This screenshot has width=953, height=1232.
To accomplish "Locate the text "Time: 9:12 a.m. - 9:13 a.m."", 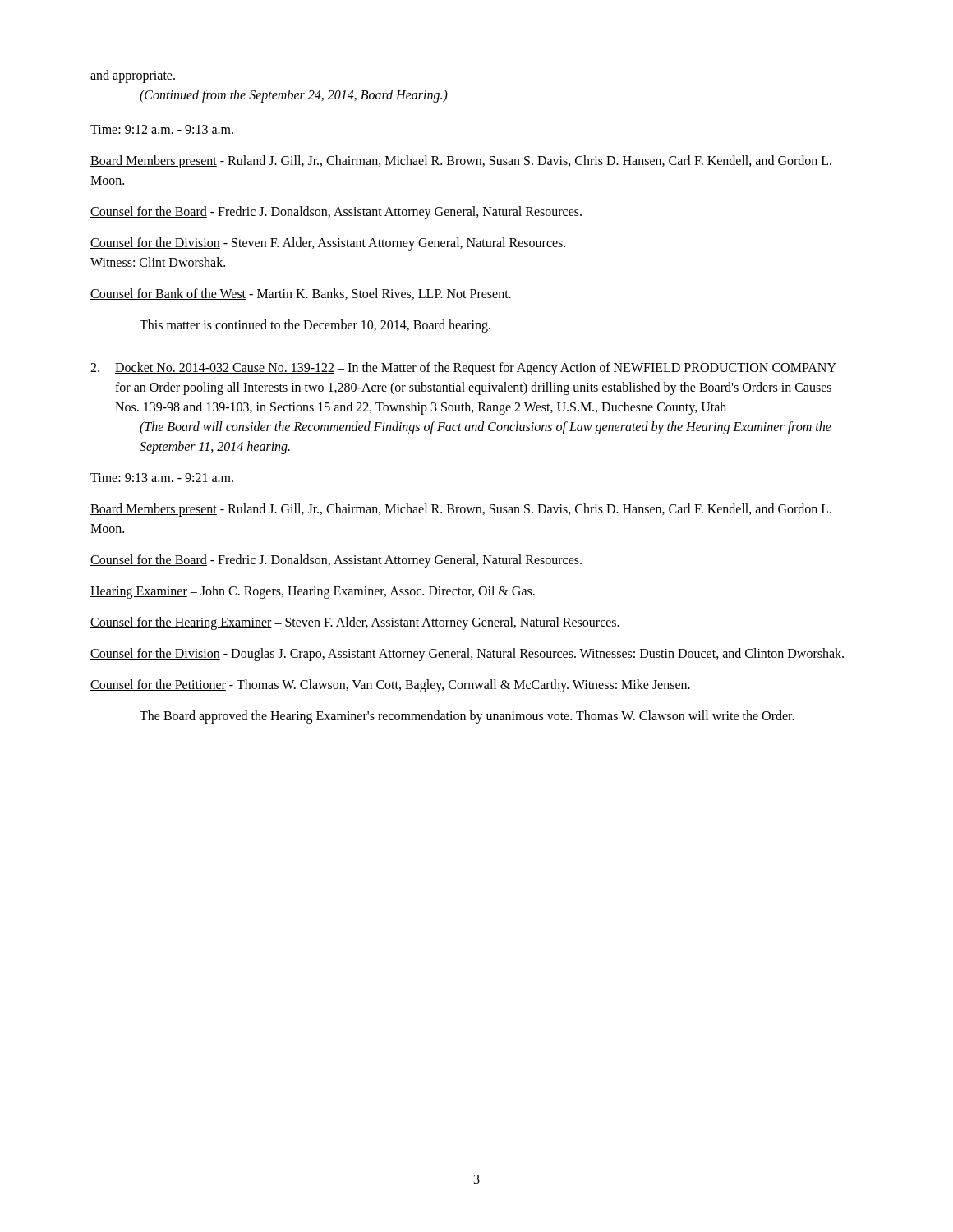I will [162, 129].
